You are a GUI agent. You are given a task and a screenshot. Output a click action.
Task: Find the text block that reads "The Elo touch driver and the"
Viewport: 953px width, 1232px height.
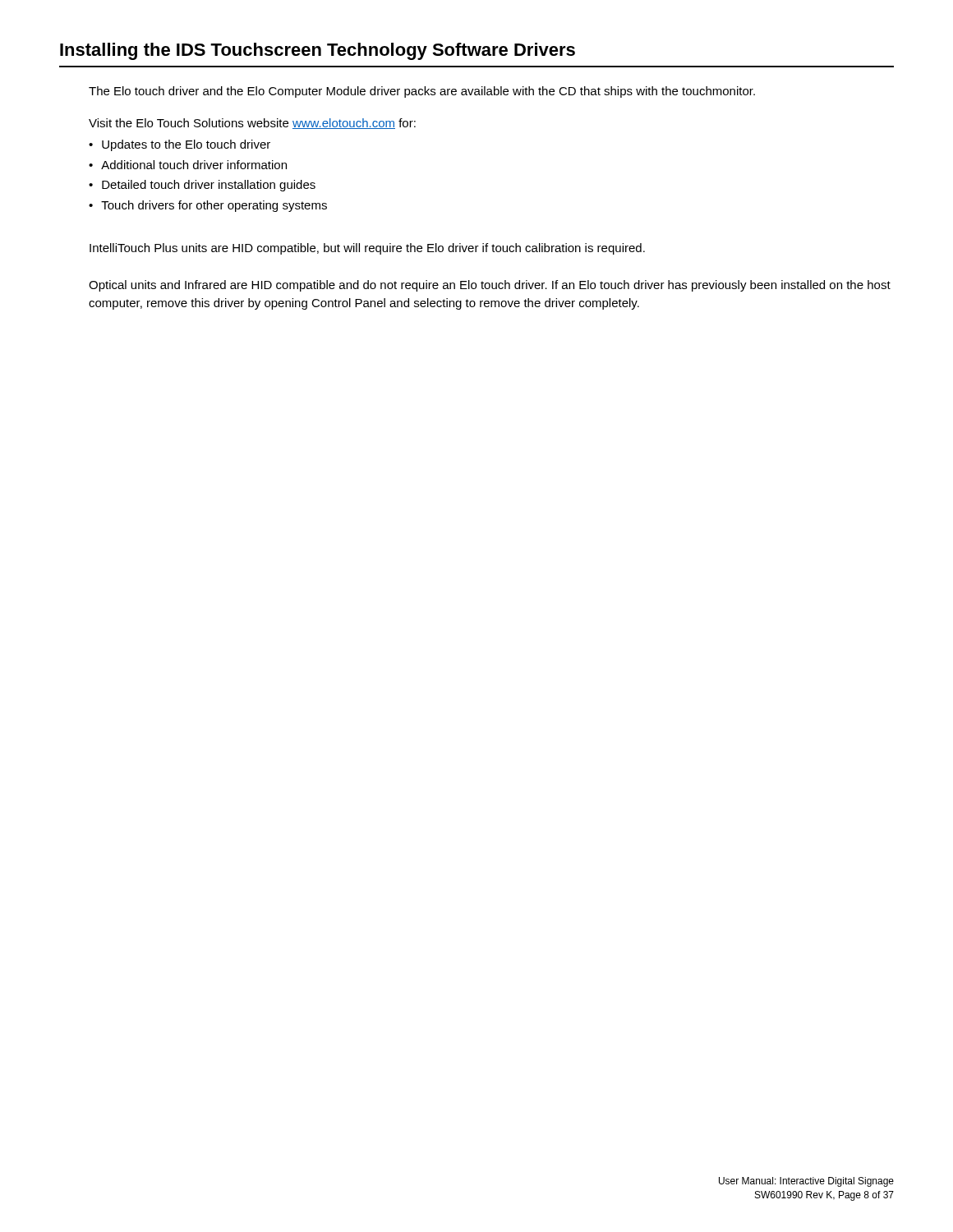(422, 91)
